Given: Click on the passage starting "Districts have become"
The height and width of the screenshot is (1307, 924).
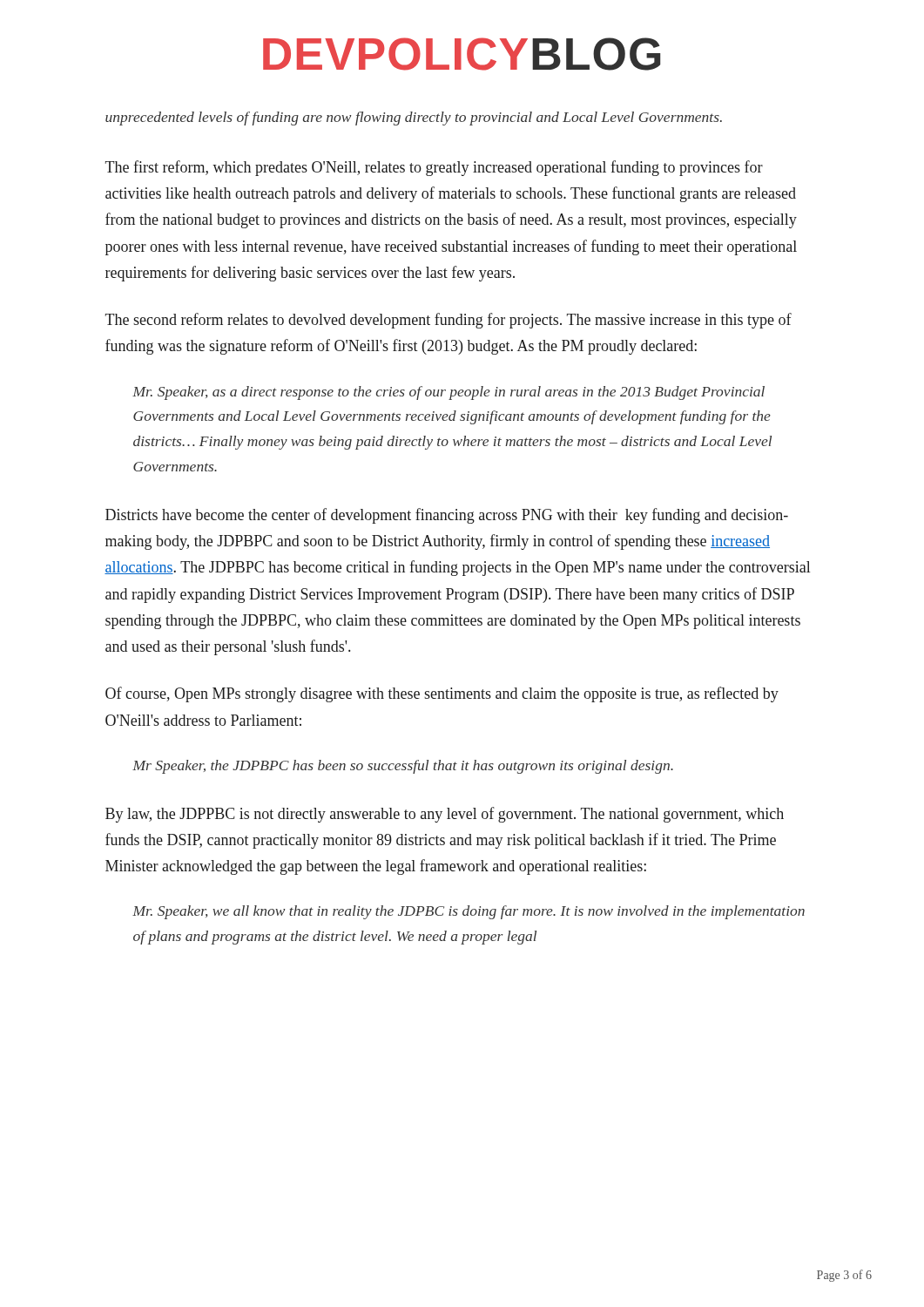Looking at the screenshot, I should (x=462, y=581).
